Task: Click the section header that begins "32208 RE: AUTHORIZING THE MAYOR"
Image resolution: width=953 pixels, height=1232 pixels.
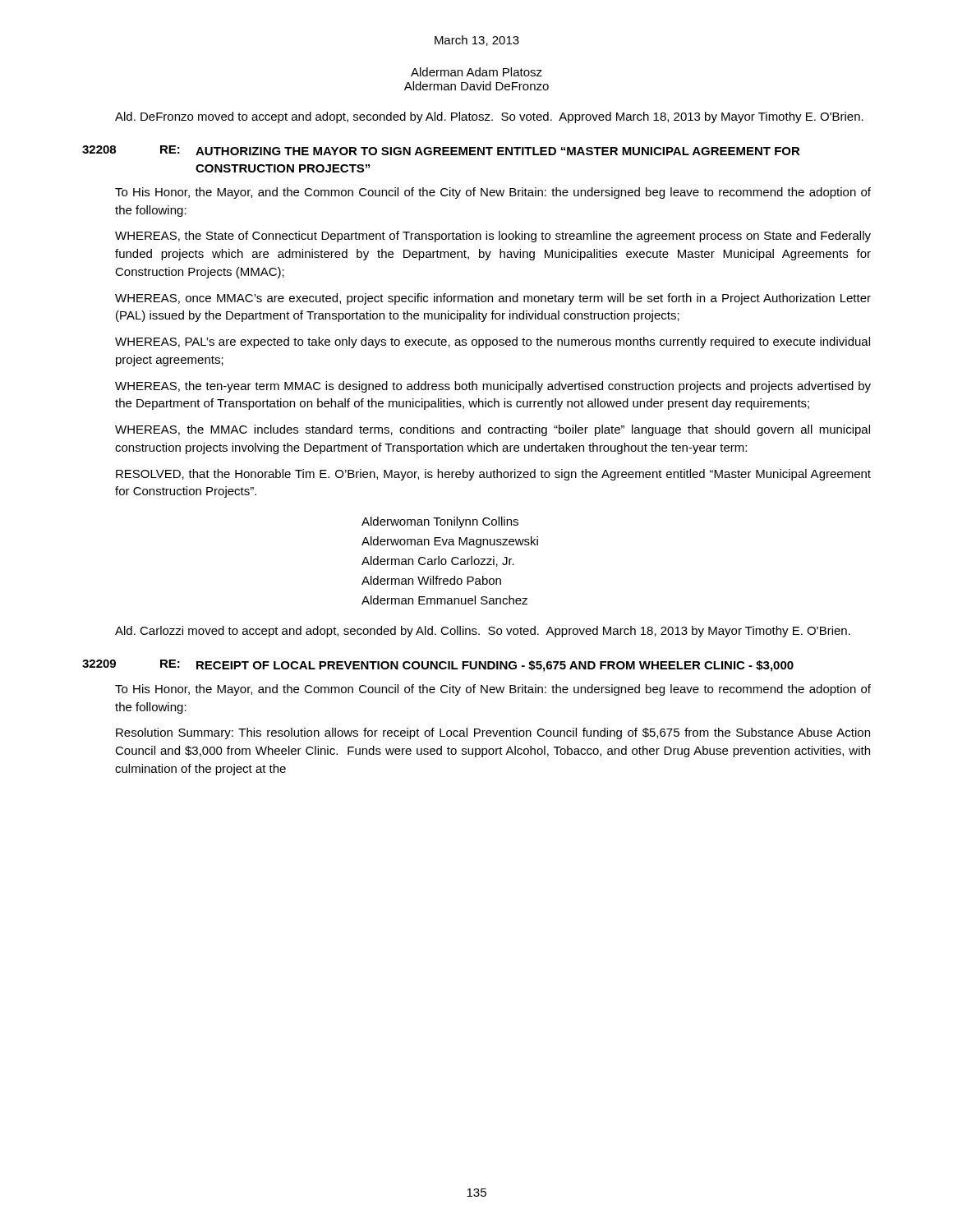Action: 476,159
